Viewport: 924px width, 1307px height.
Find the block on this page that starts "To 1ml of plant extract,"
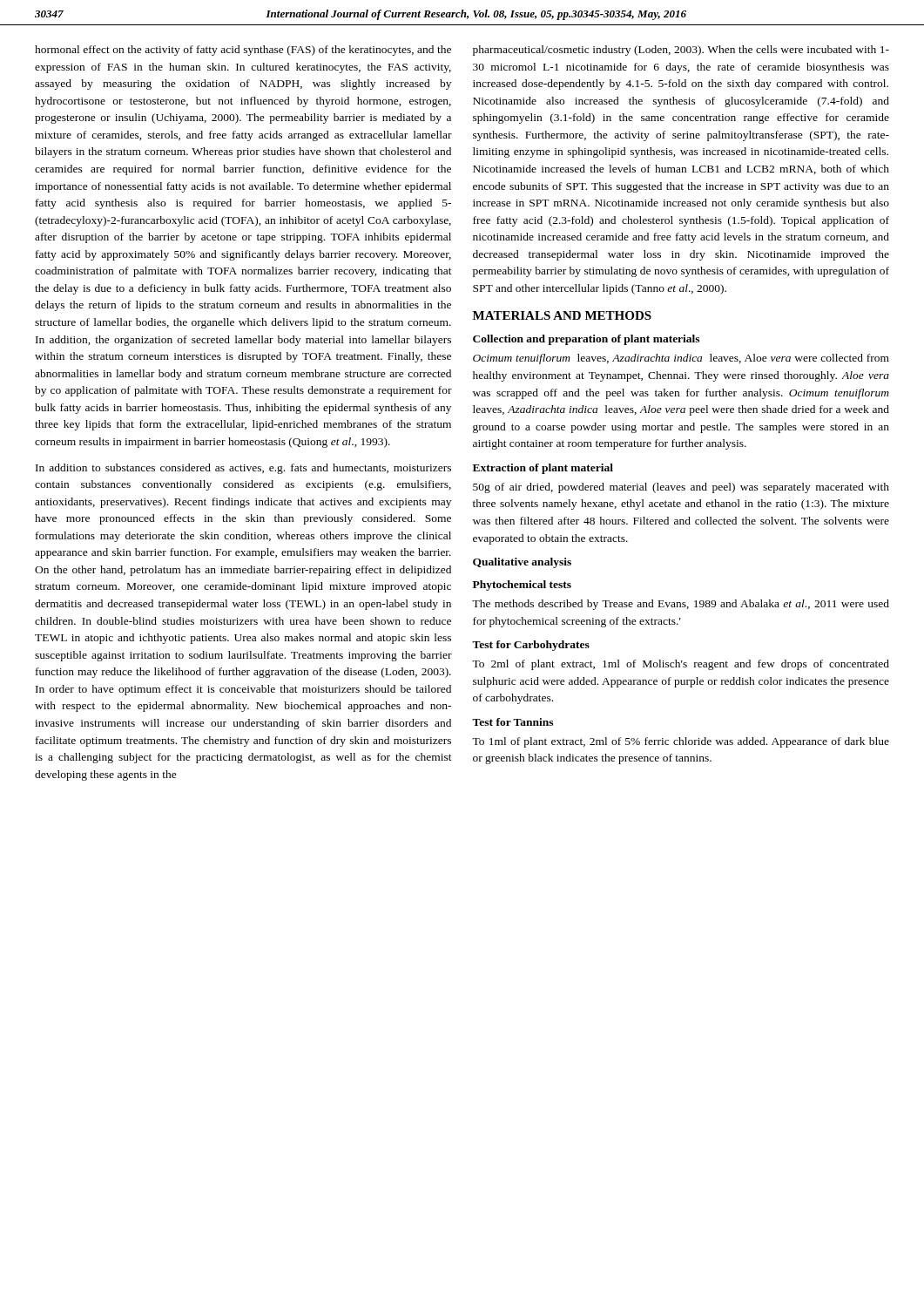coord(681,750)
